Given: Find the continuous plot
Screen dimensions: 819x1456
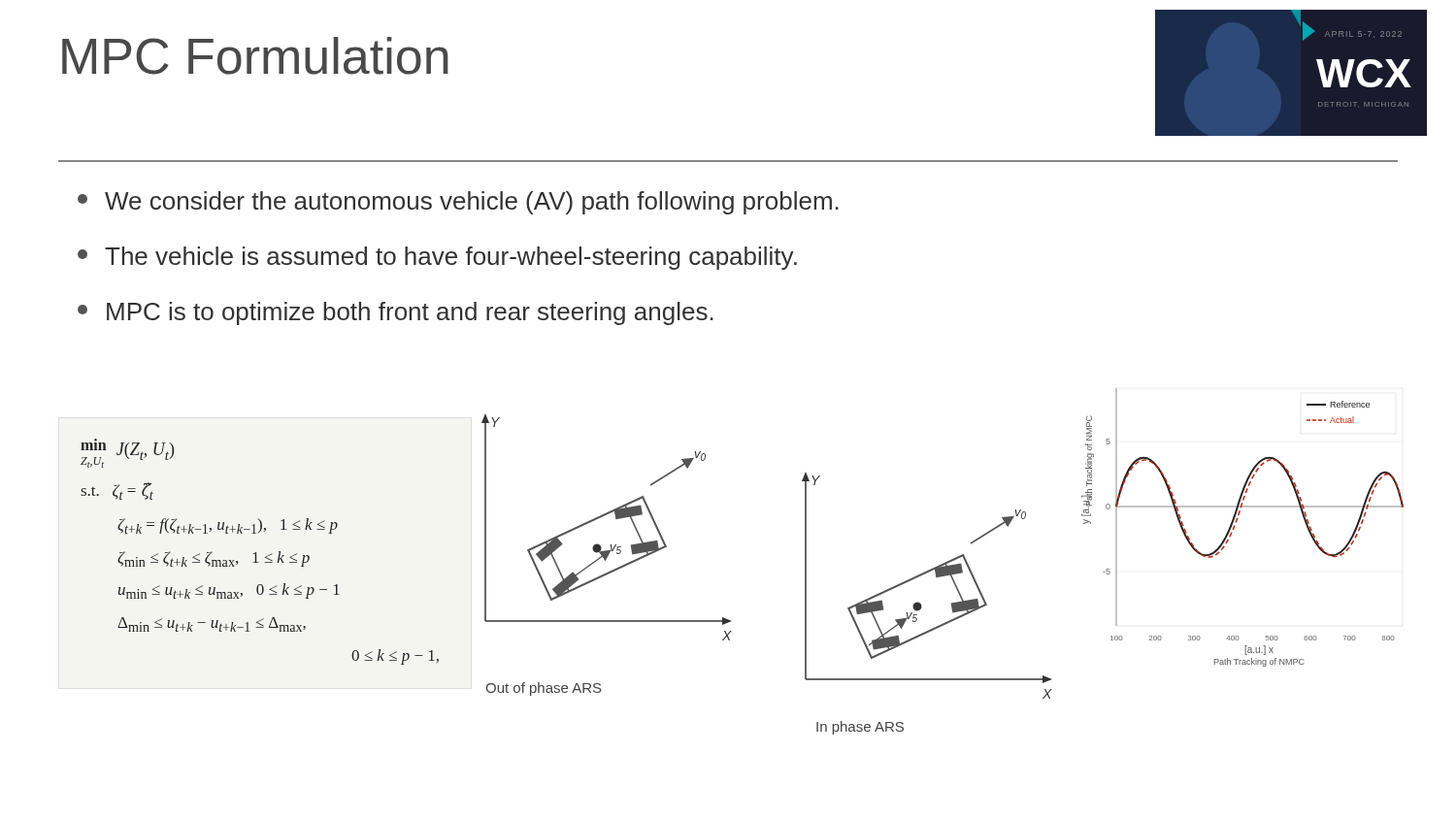Looking at the screenshot, I should tap(1247, 529).
